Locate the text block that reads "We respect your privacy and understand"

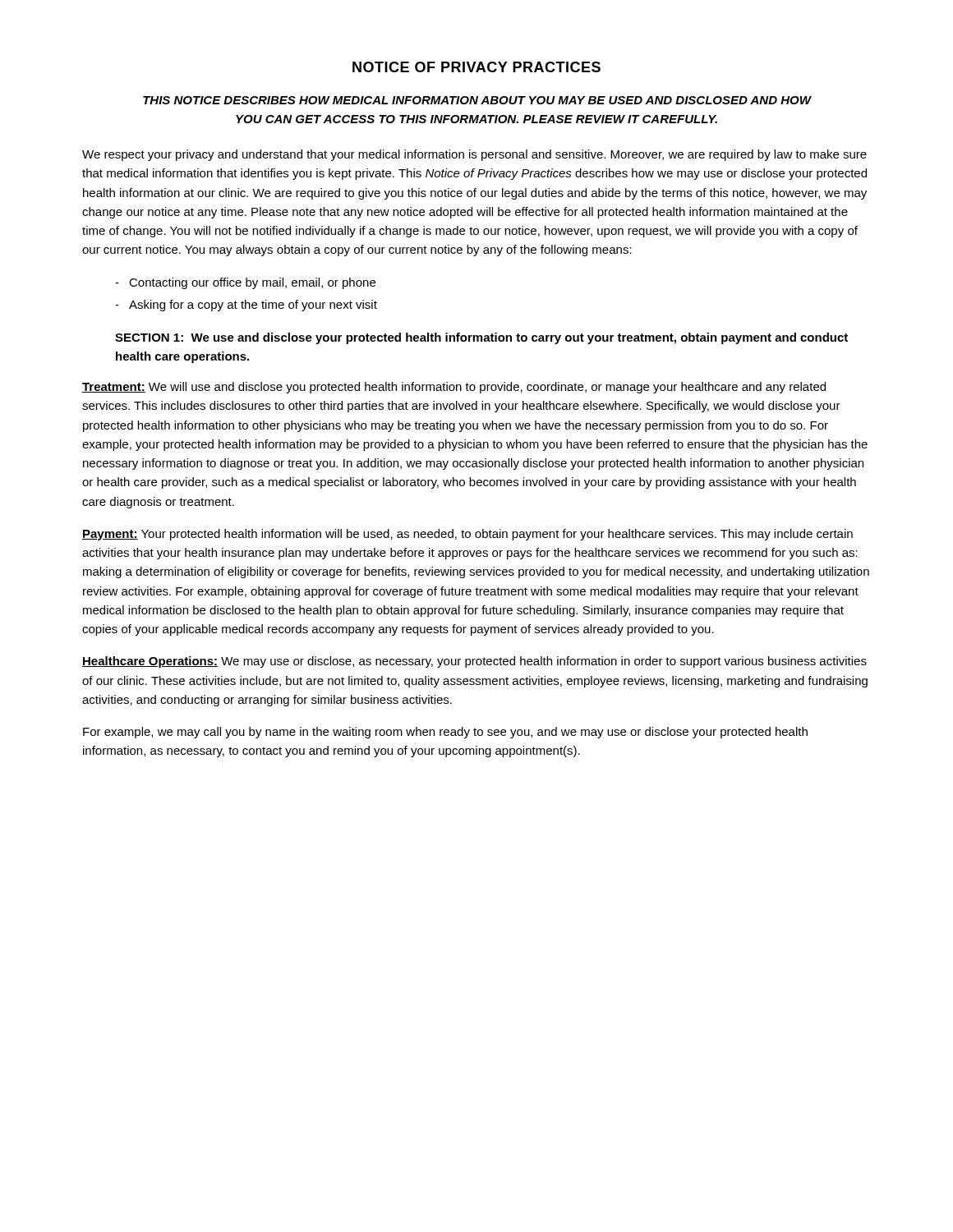click(475, 202)
